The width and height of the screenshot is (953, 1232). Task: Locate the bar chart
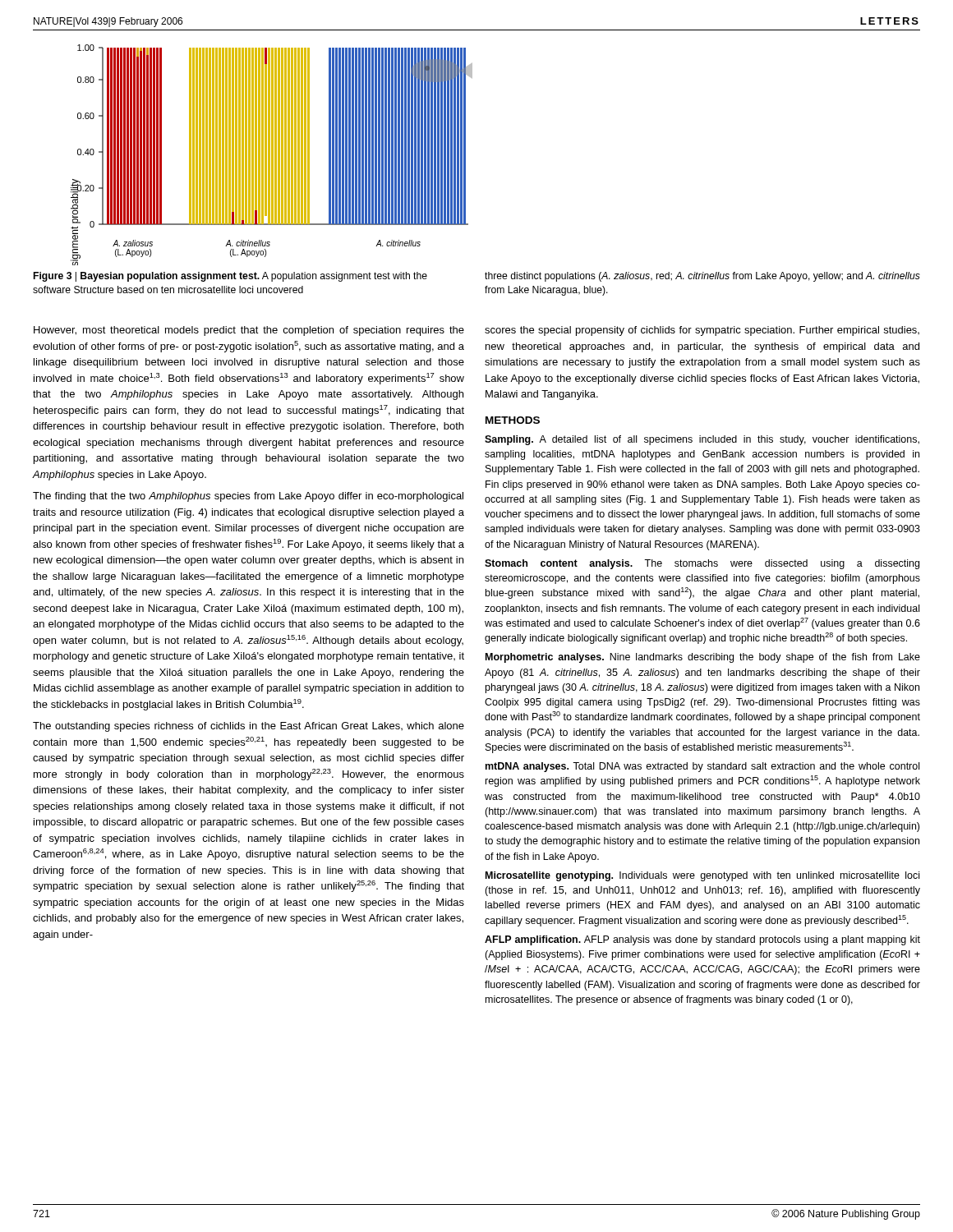pyautogui.click(x=255, y=152)
